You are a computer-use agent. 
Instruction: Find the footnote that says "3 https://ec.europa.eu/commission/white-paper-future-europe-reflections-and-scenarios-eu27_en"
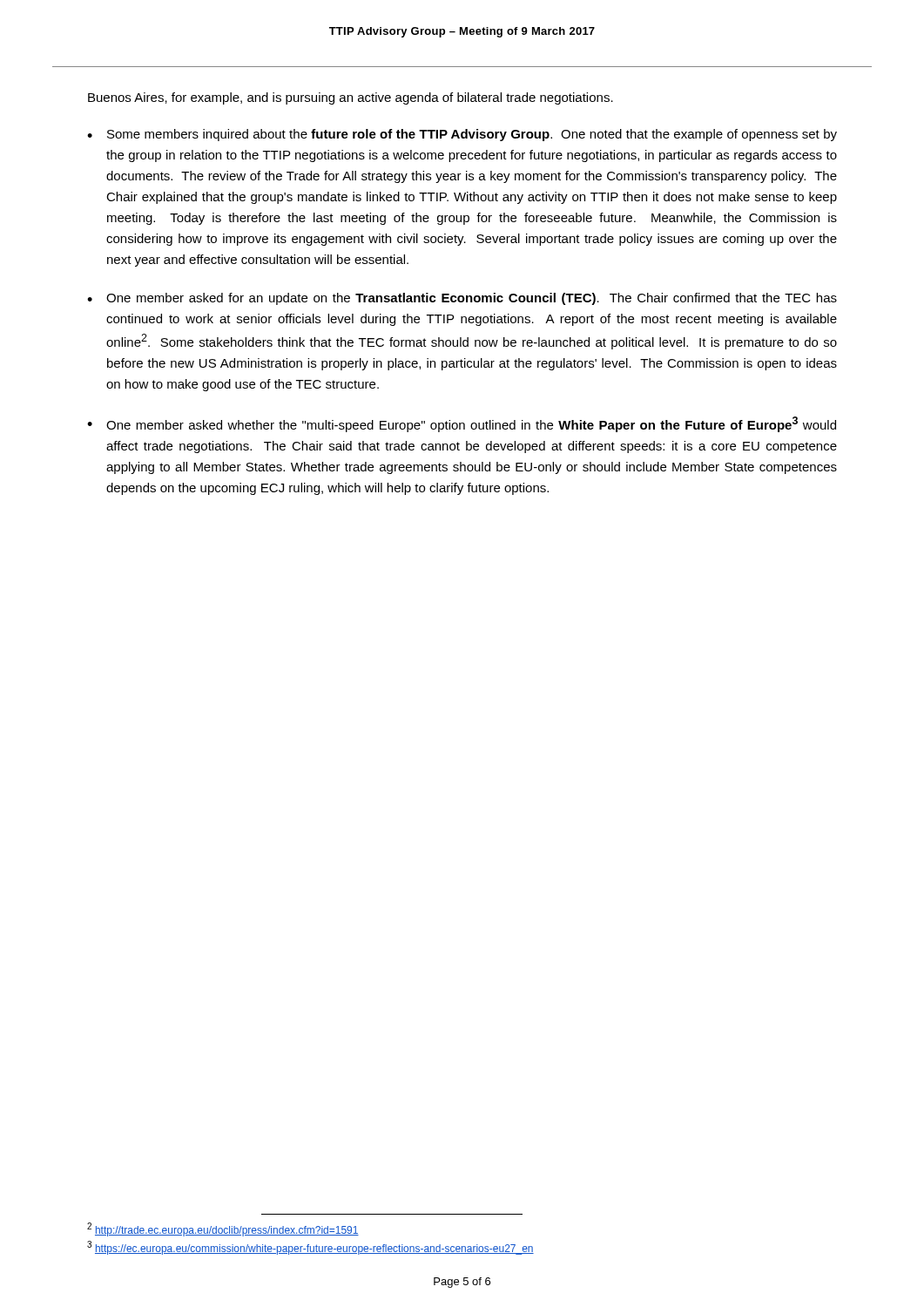tap(310, 1247)
